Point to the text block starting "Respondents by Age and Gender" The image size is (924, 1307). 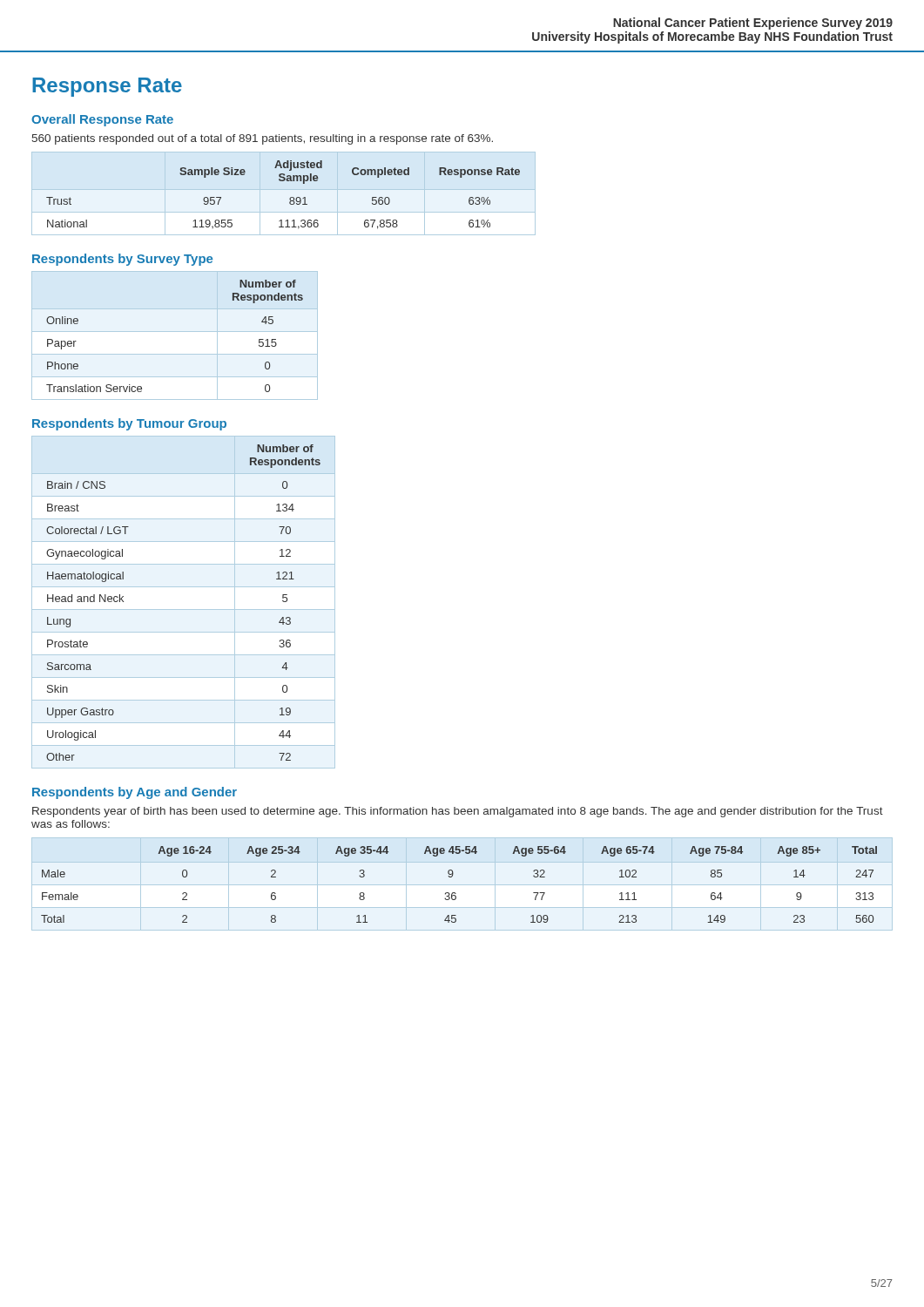click(135, 793)
